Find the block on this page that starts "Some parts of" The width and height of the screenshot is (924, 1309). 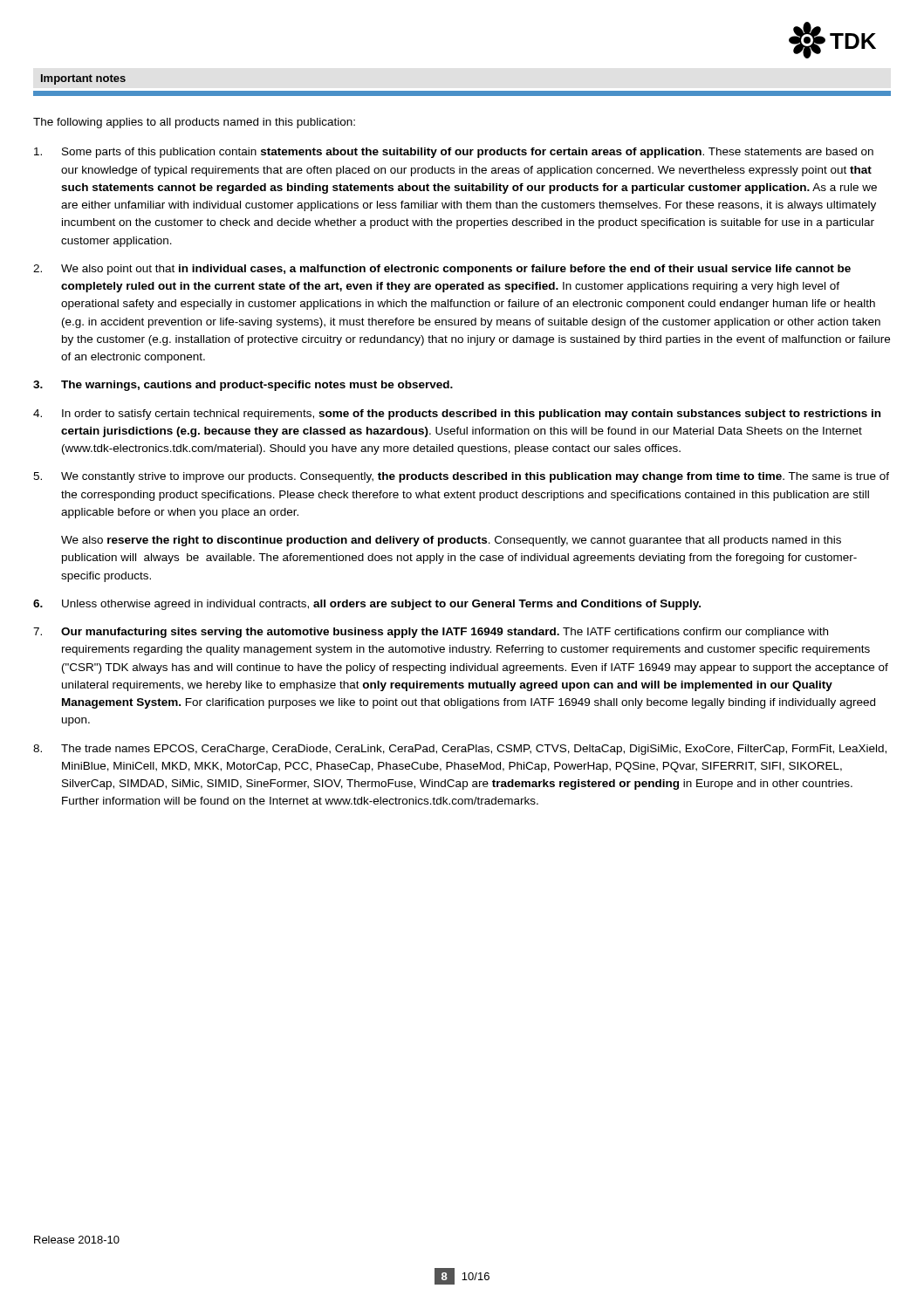coord(462,196)
